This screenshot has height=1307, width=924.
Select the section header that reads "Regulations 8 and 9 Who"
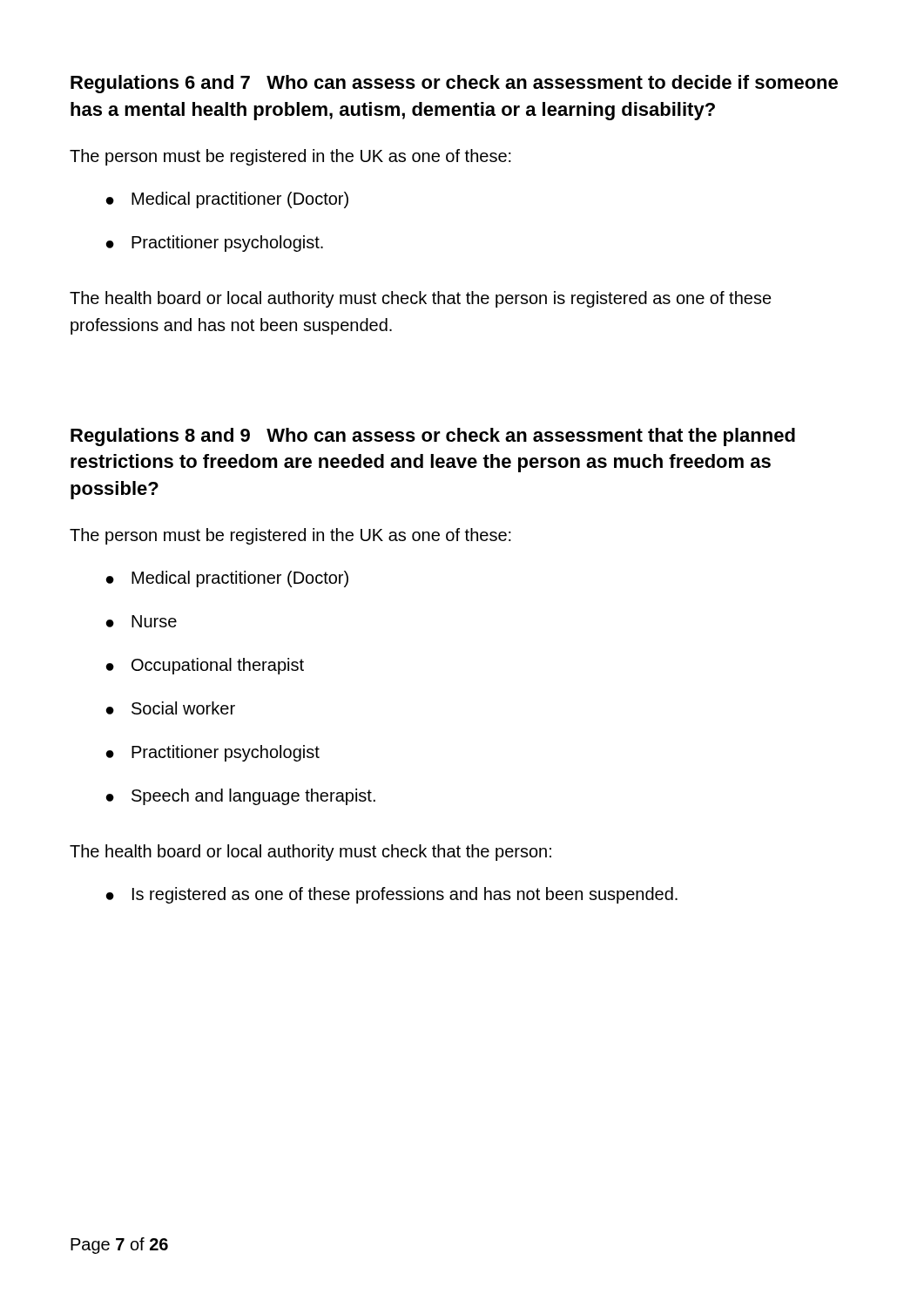pyautogui.click(x=433, y=462)
